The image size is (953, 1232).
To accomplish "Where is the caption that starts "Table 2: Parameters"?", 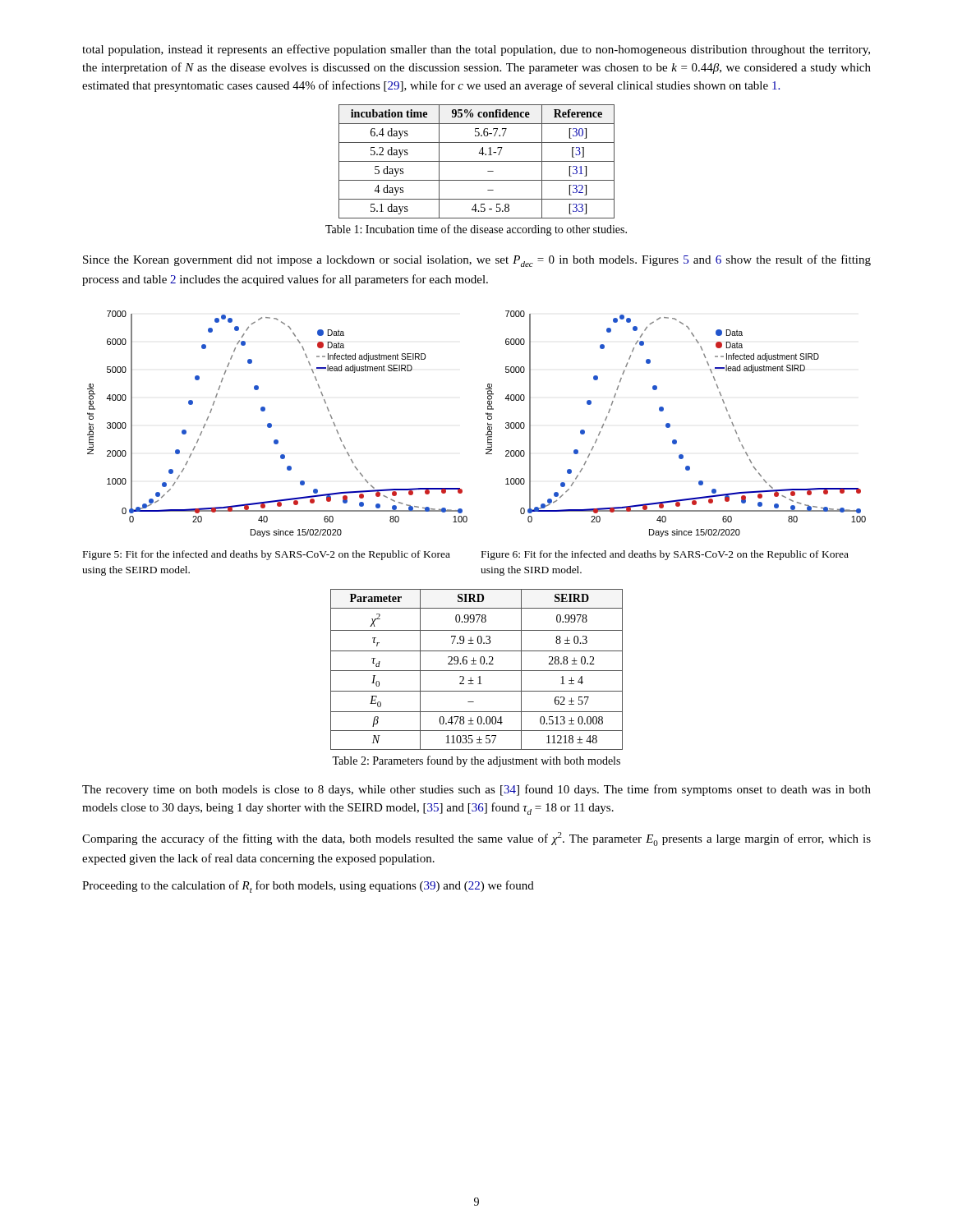I will [476, 761].
